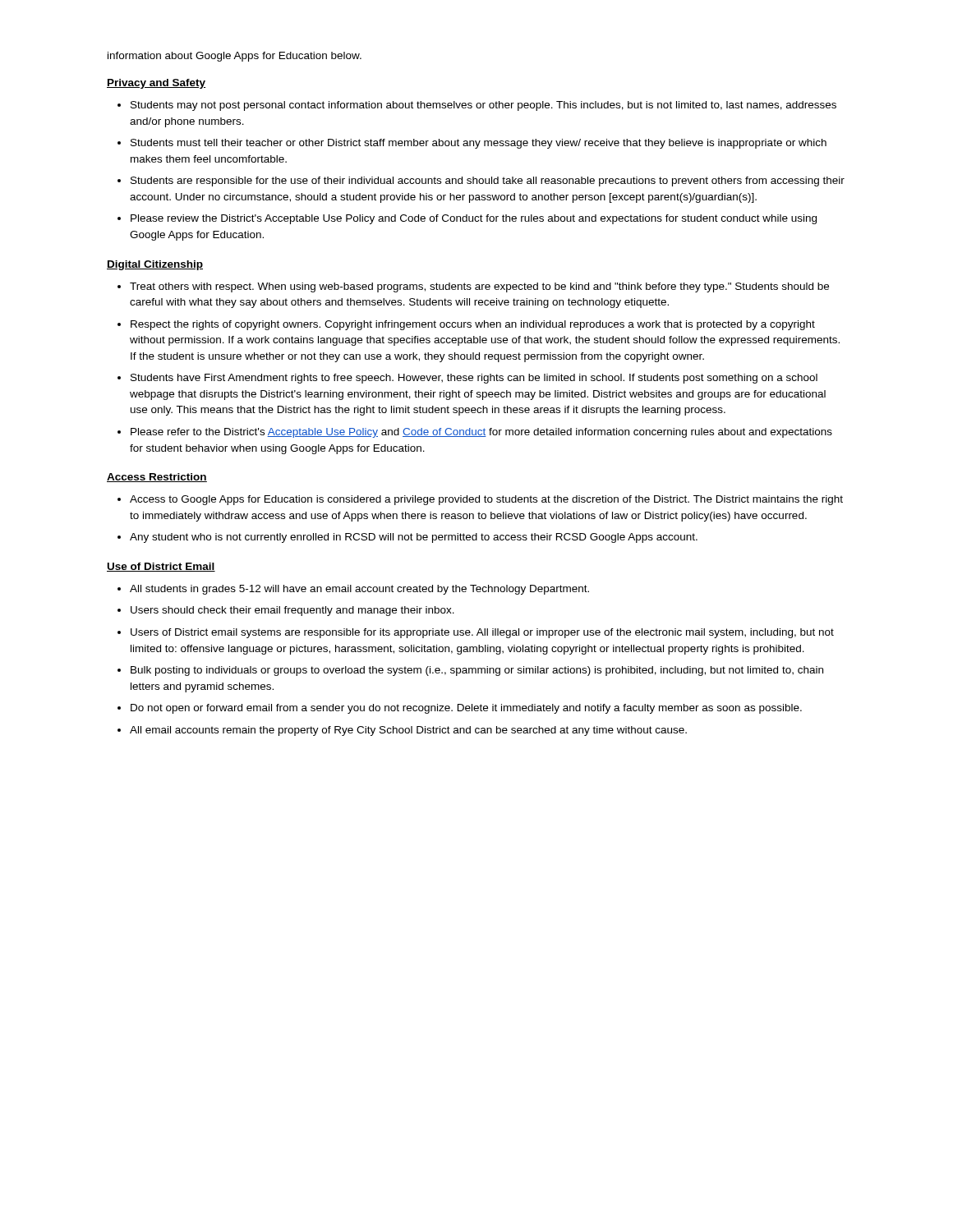This screenshot has width=953, height=1232.
Task: Click the passage that begins "Users of District email systems"
Action: [x=482, y=640]
